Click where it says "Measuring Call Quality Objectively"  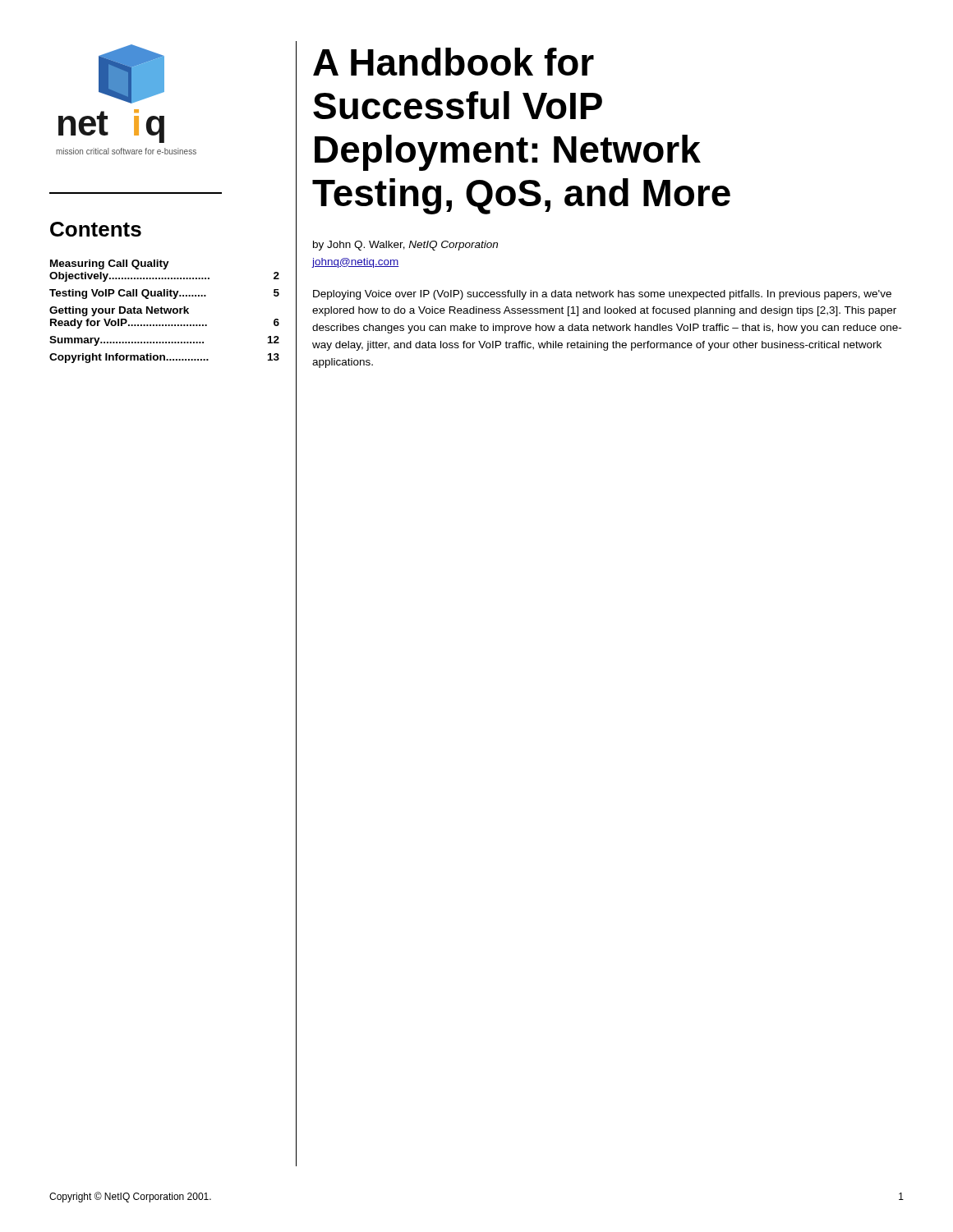click(x=164, y=269)
